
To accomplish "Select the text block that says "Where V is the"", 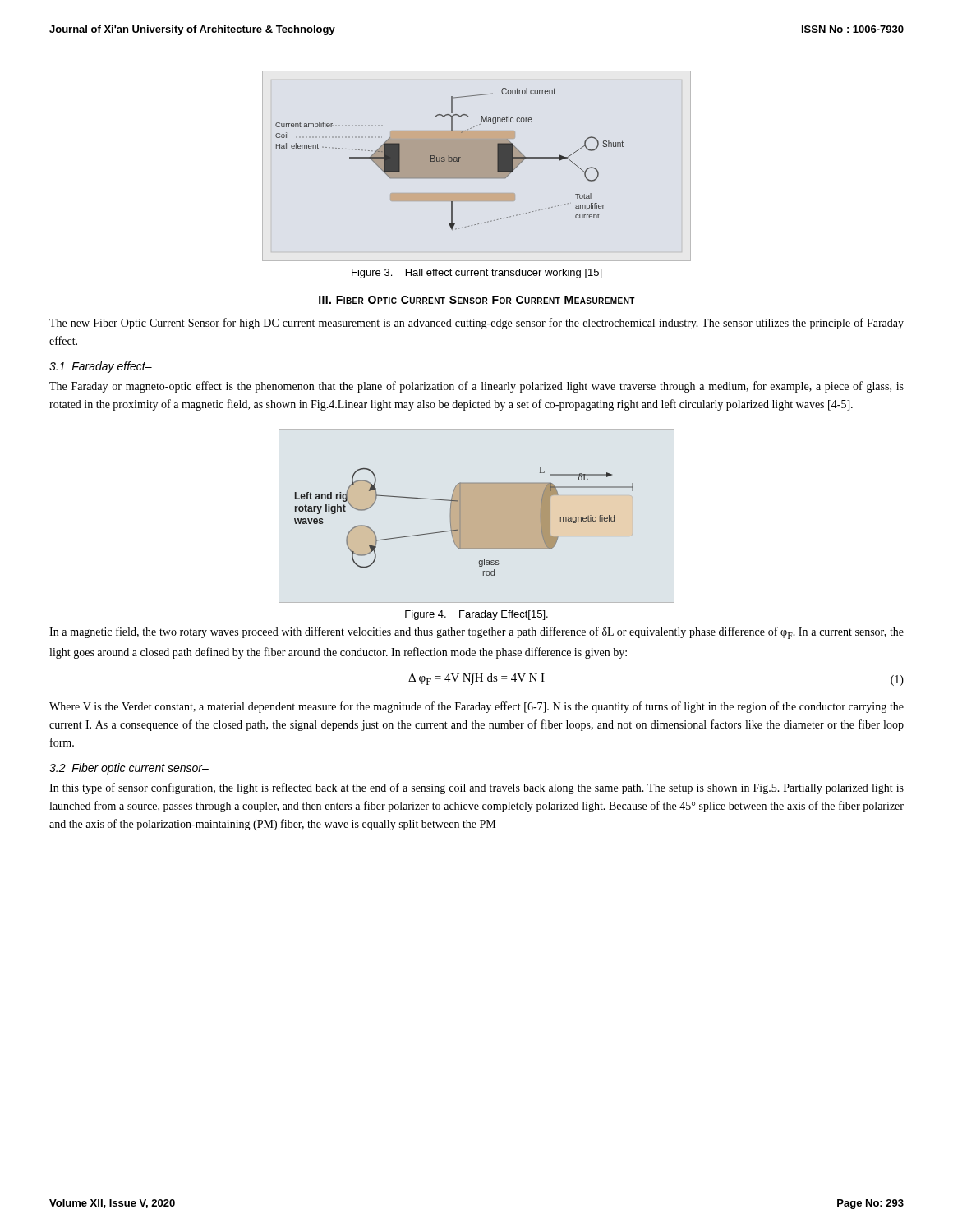I will point(476,725).
